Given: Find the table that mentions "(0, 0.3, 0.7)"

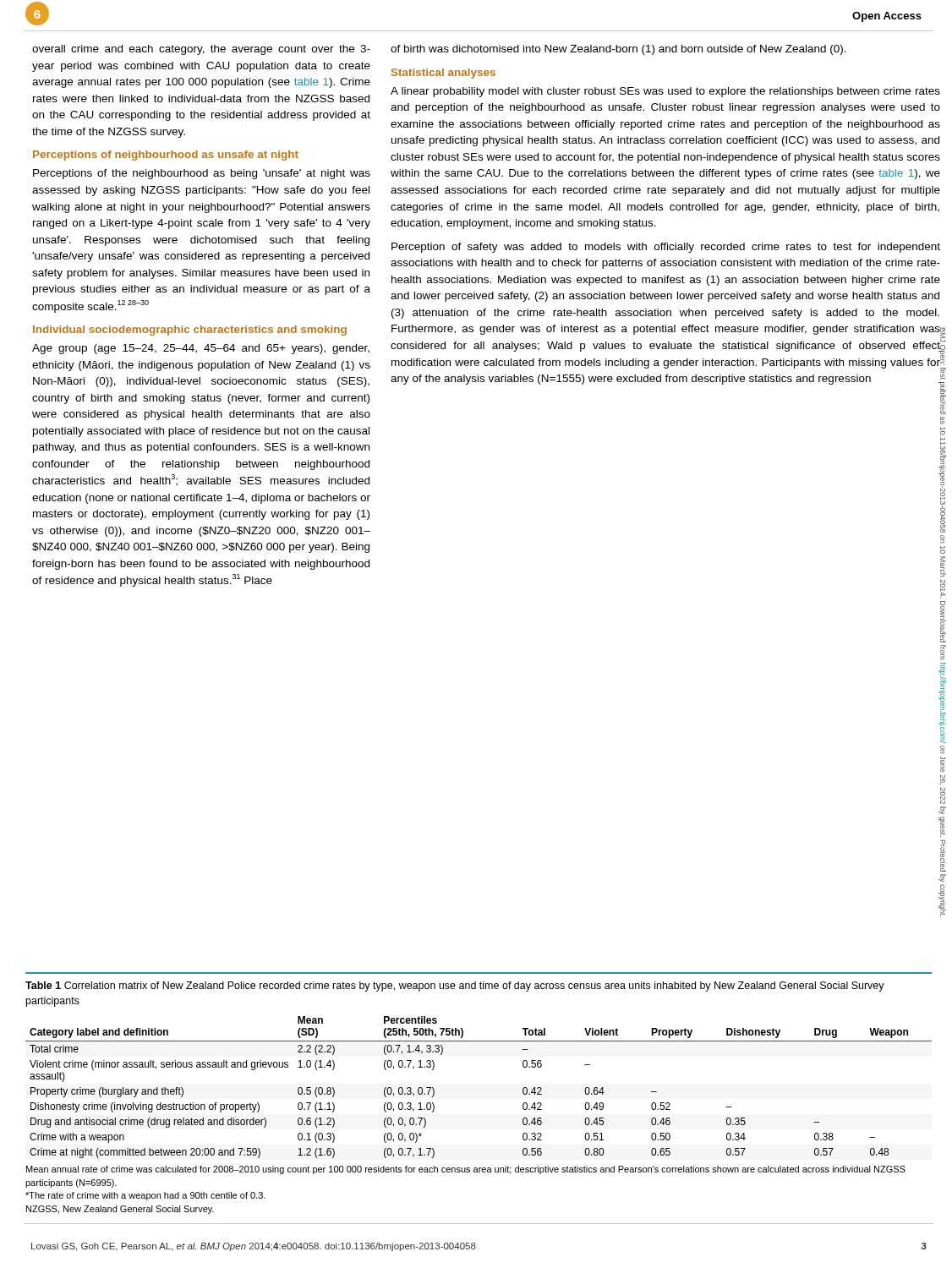Looking at the screenshot, I should 479,1086.
